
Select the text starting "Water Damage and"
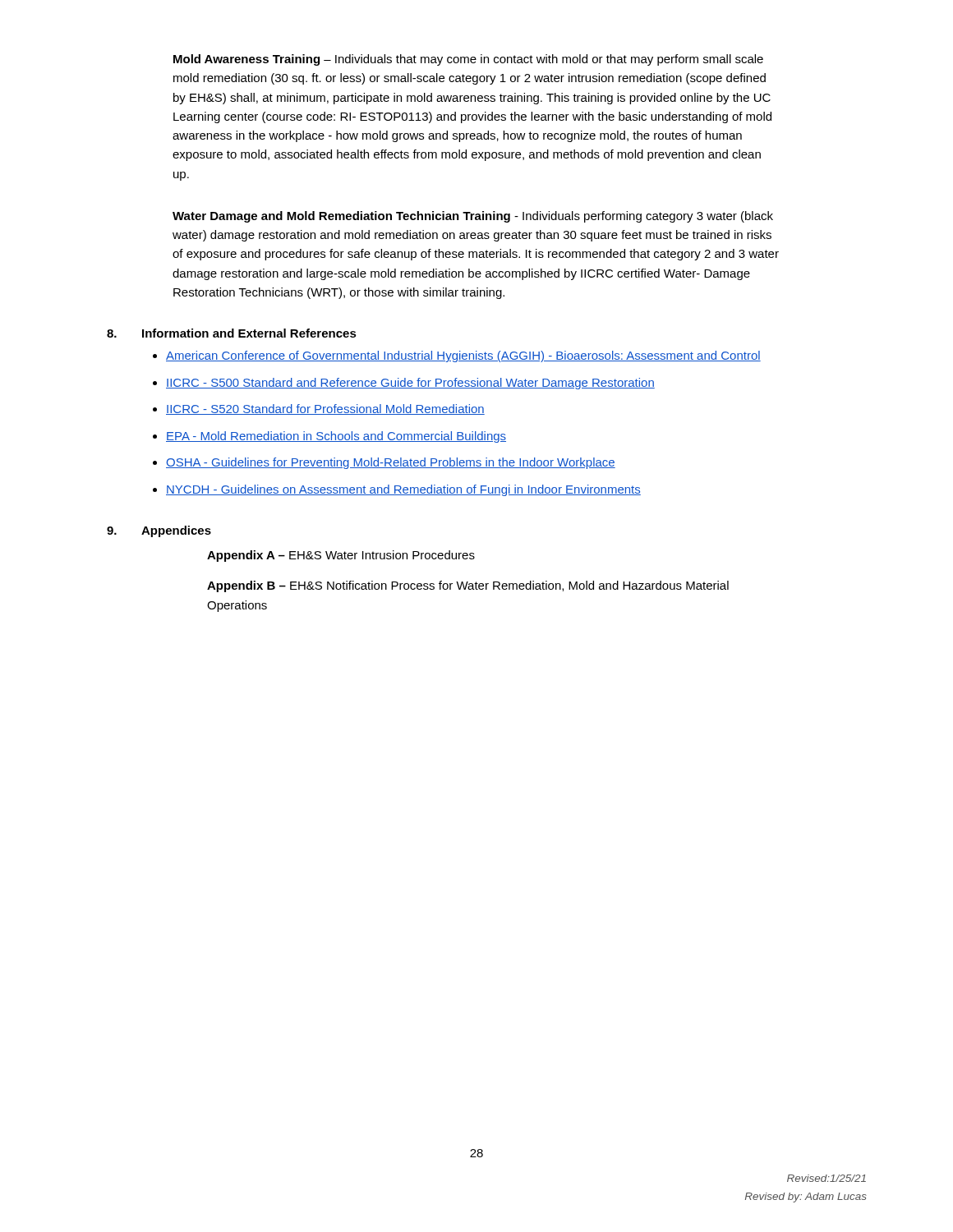pyautogui.click(x=476, y=254)
